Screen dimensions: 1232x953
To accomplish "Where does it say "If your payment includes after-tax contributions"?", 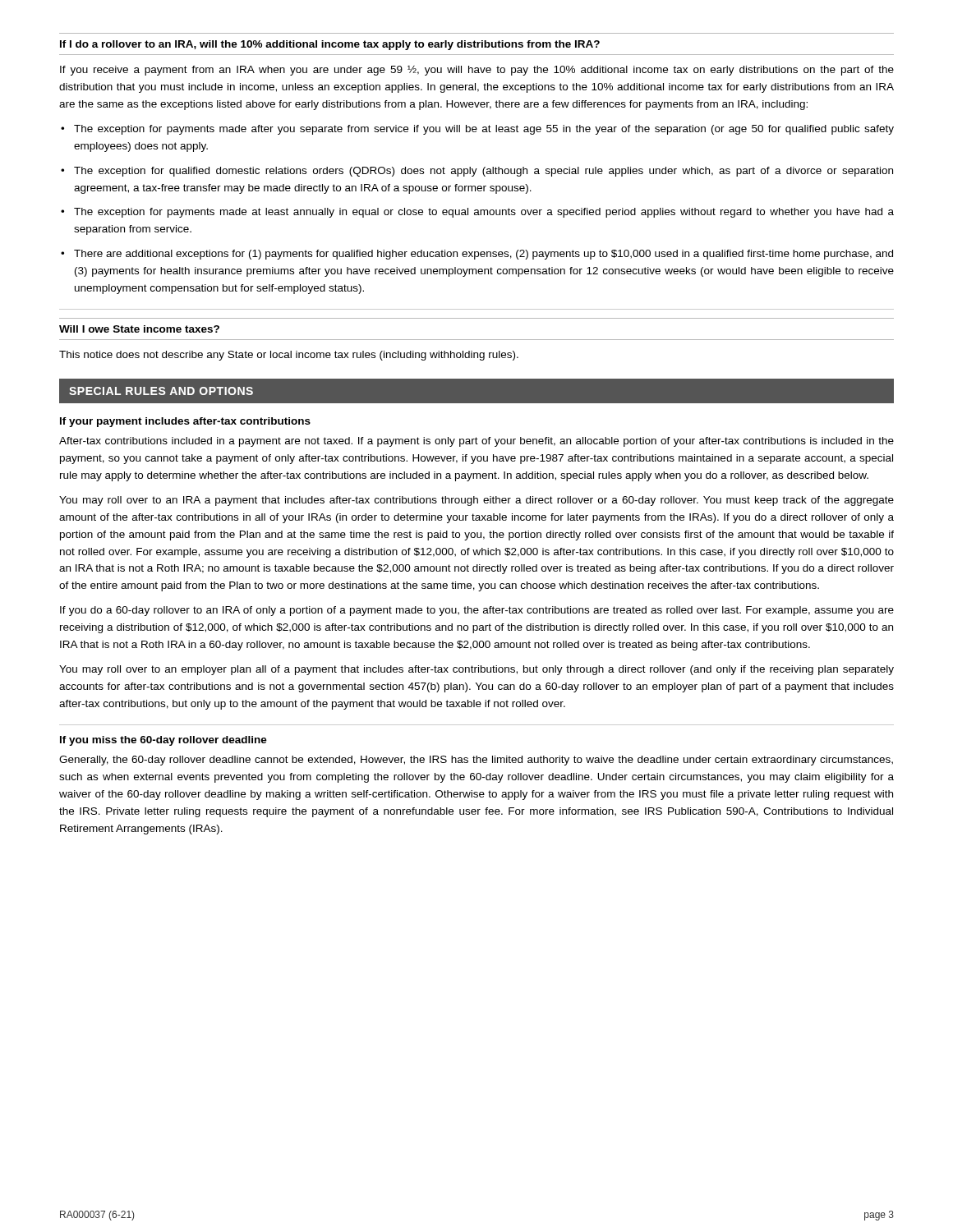I will coord(185,422).
